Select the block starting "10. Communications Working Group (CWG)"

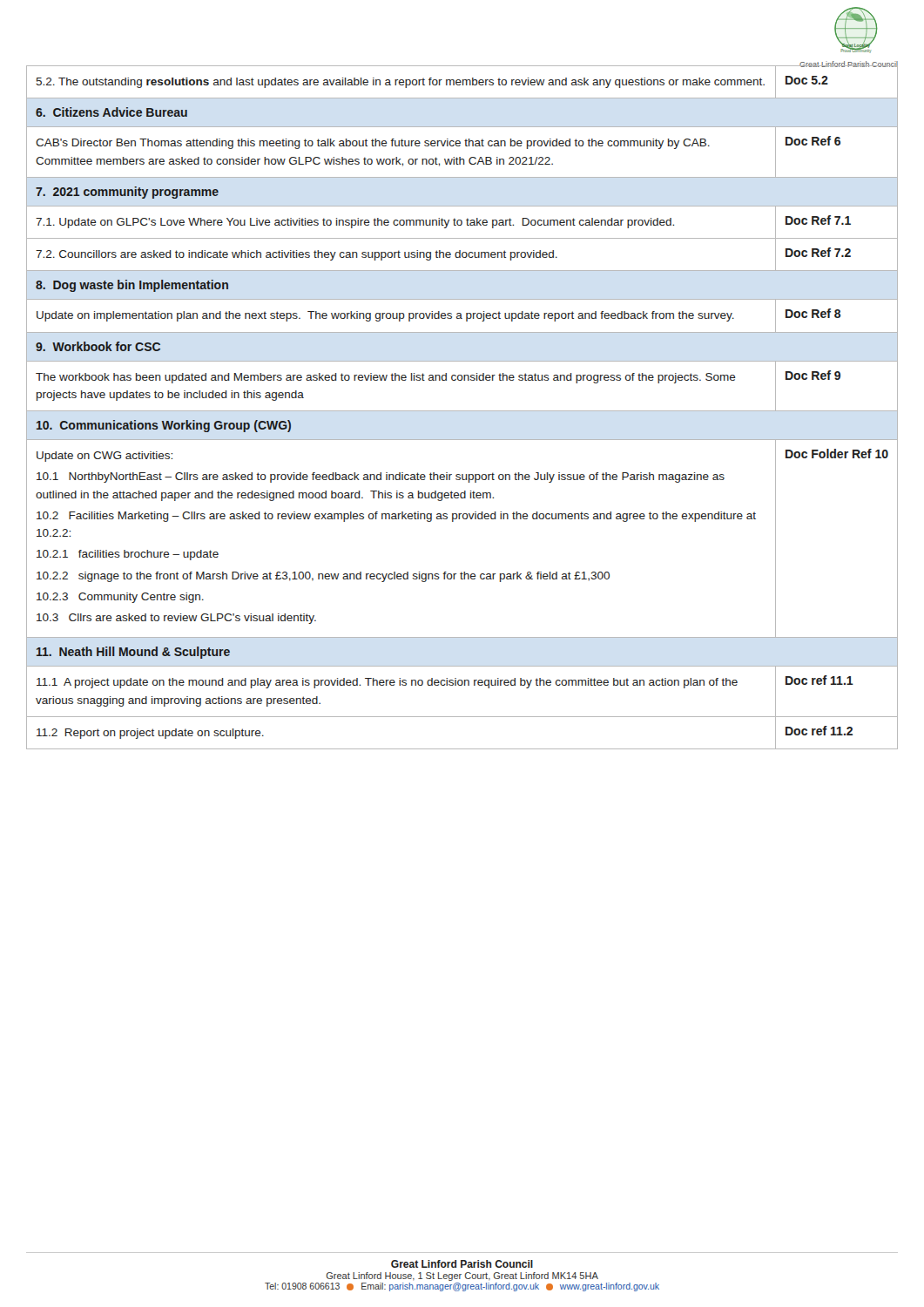[164, 425]
